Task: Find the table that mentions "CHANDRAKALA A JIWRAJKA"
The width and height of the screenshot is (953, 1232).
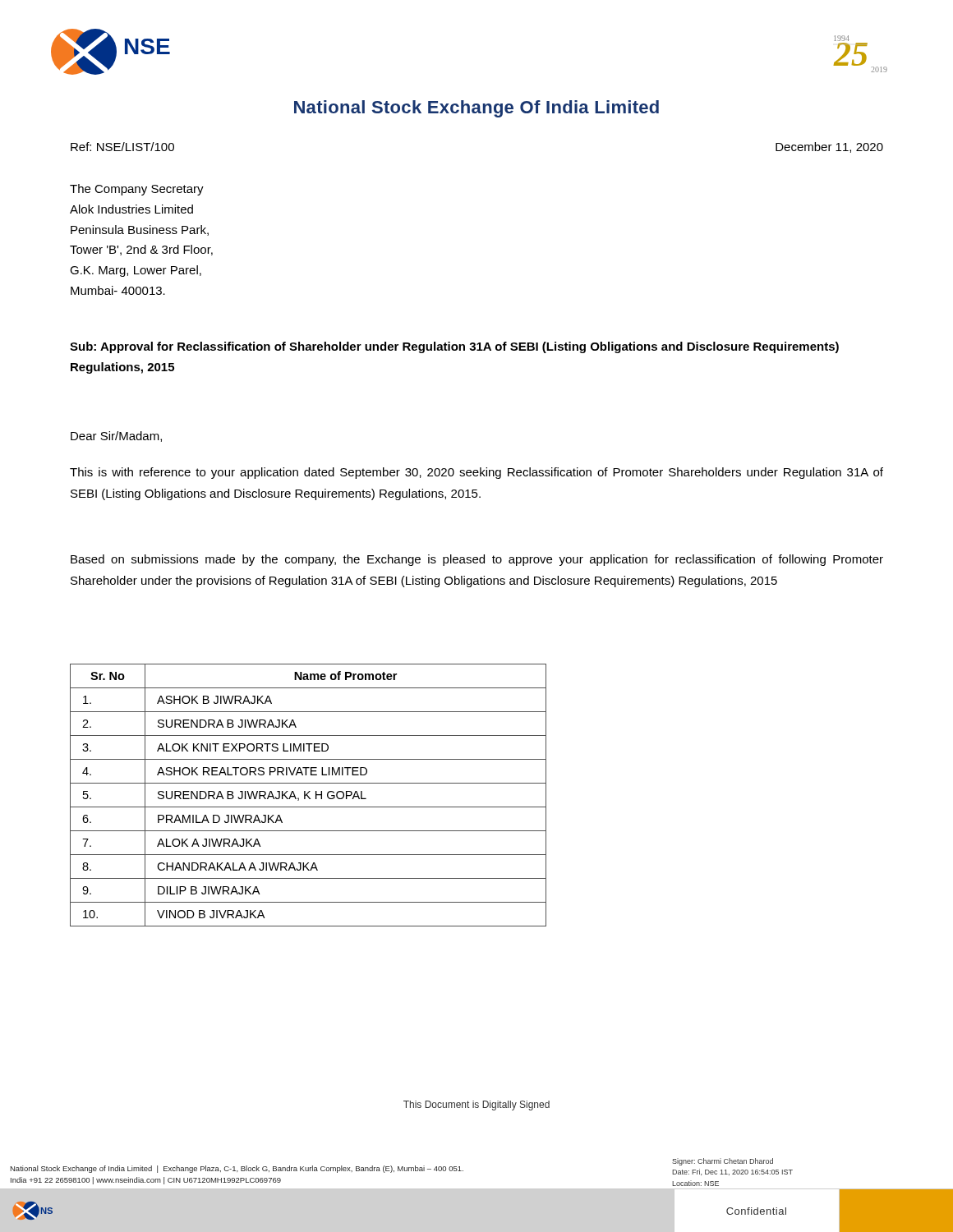Action: 308,795
